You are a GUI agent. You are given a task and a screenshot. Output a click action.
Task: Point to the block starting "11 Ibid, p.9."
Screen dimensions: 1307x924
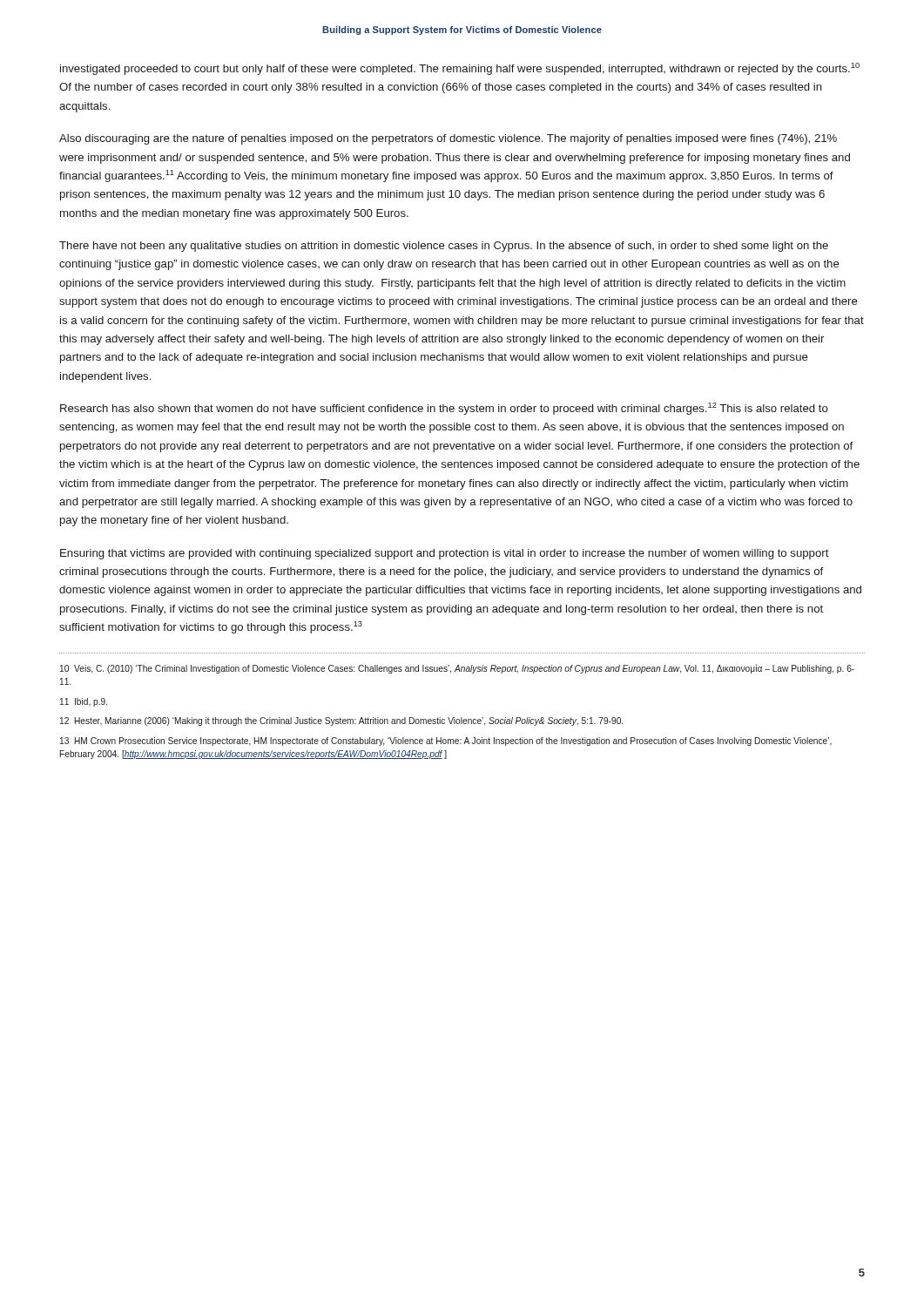[84, 701]
